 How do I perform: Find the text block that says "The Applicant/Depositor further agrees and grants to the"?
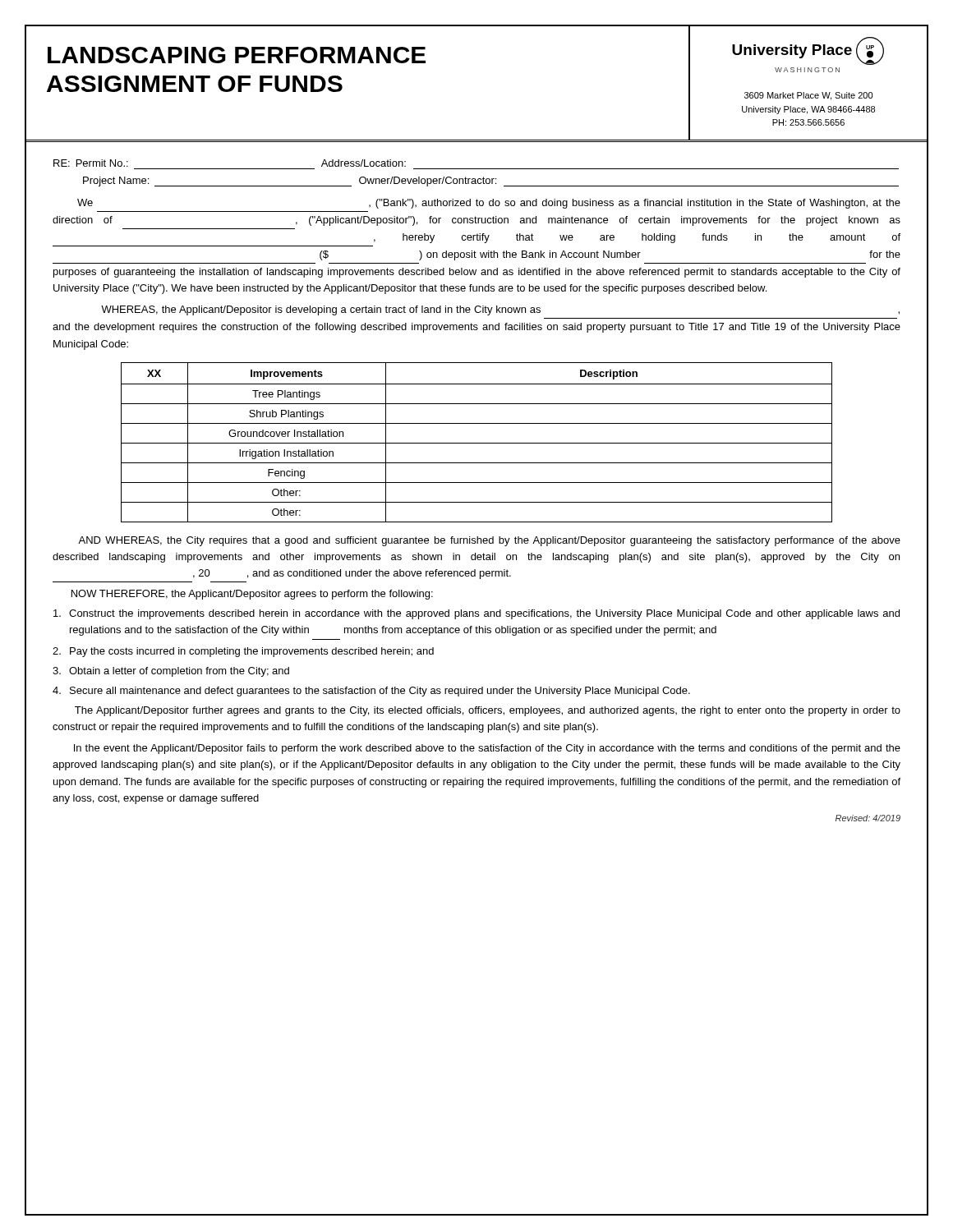476,718
